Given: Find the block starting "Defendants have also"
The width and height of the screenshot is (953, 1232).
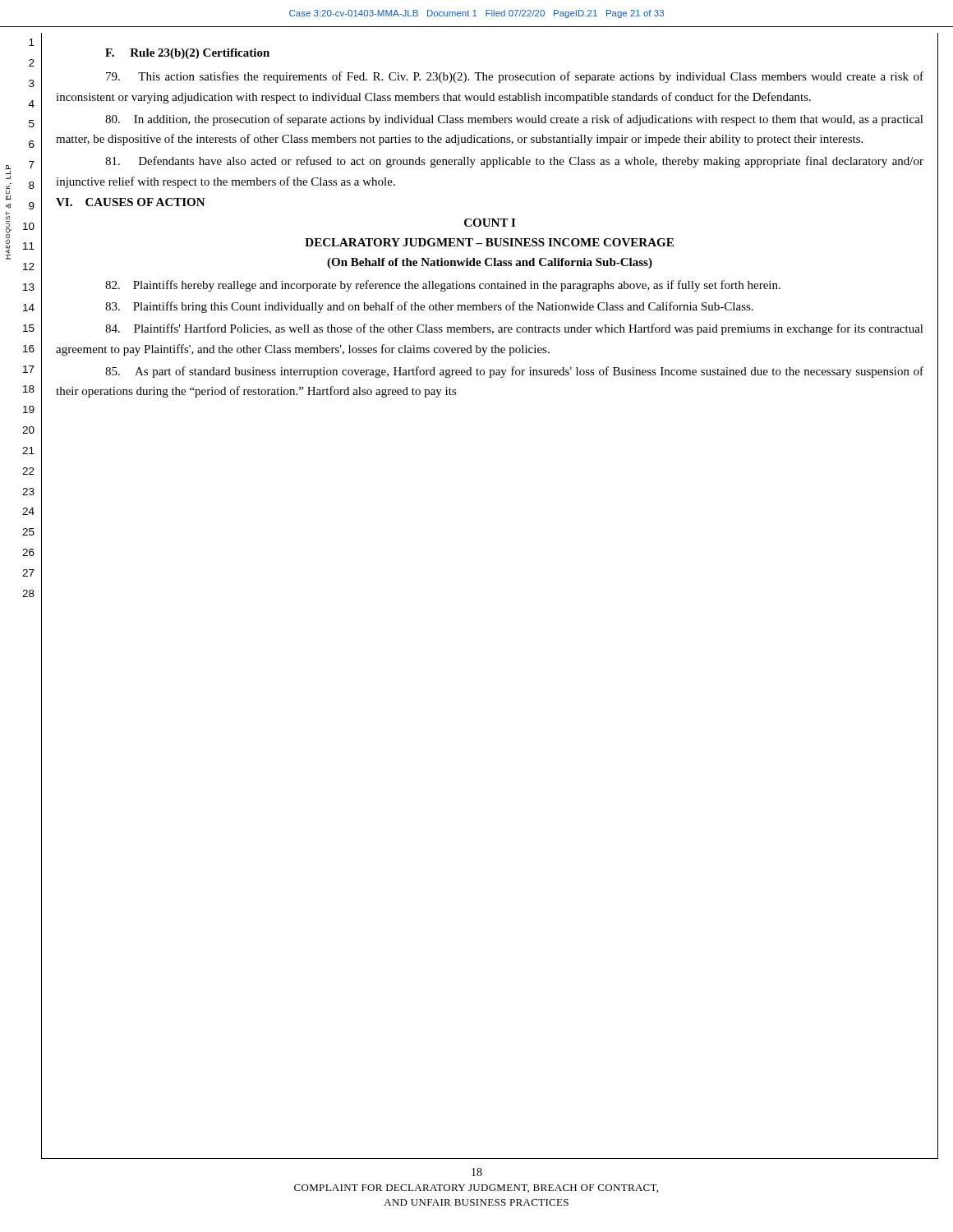Looking at the screenshot, I should click(490, 171).
